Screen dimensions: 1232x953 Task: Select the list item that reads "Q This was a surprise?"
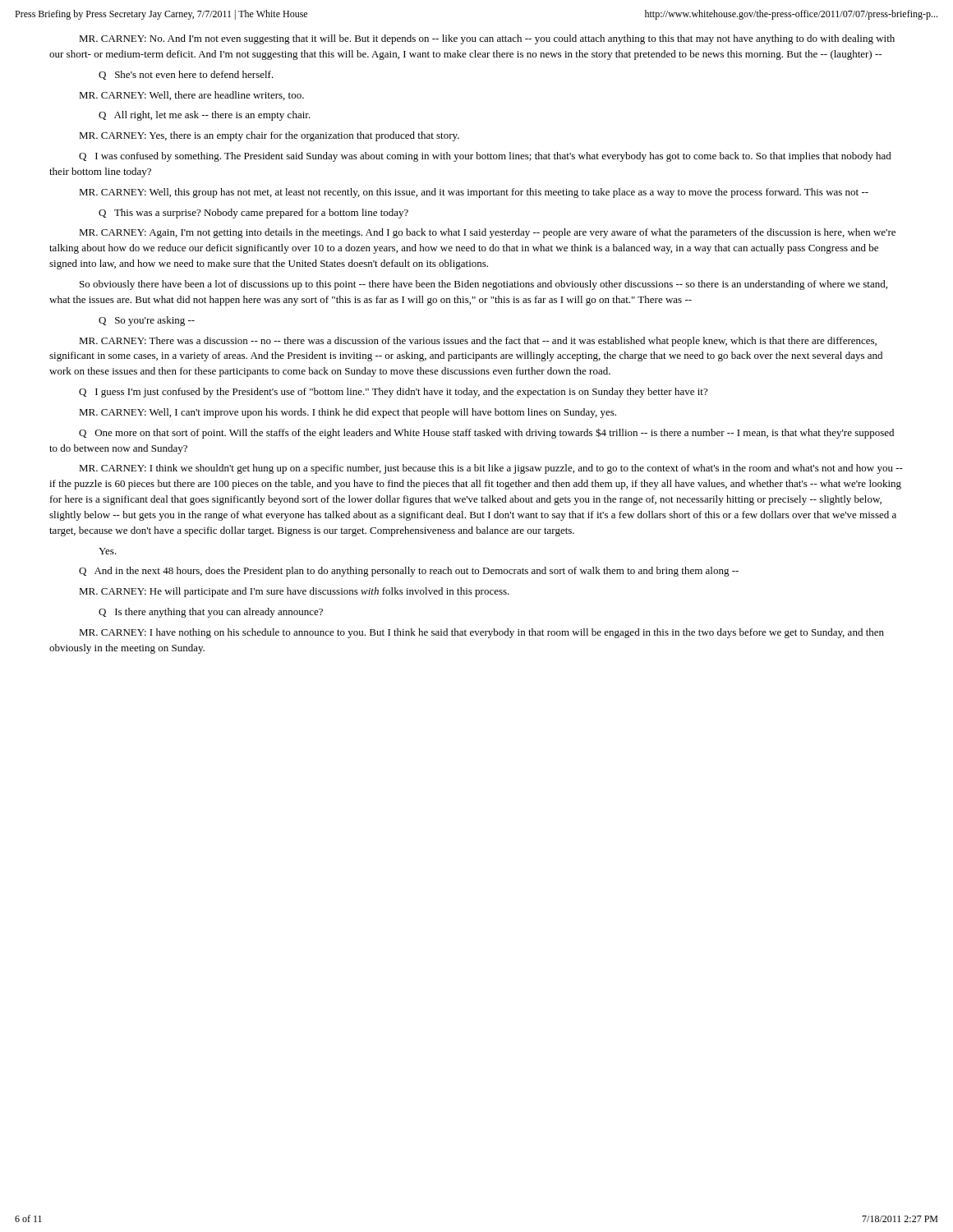pos(254,212)
